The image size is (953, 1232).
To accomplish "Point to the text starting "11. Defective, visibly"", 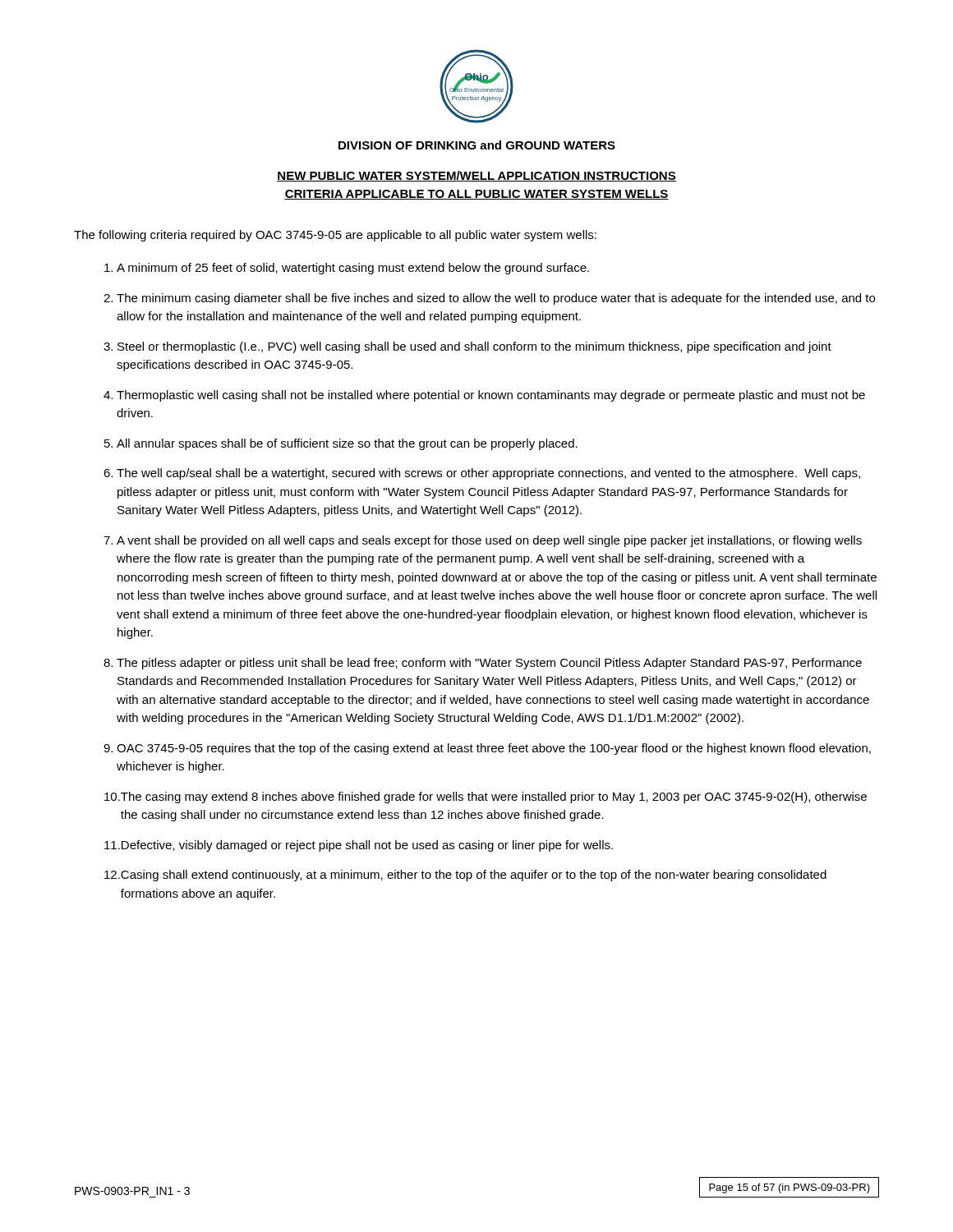I will pos(476,845).
